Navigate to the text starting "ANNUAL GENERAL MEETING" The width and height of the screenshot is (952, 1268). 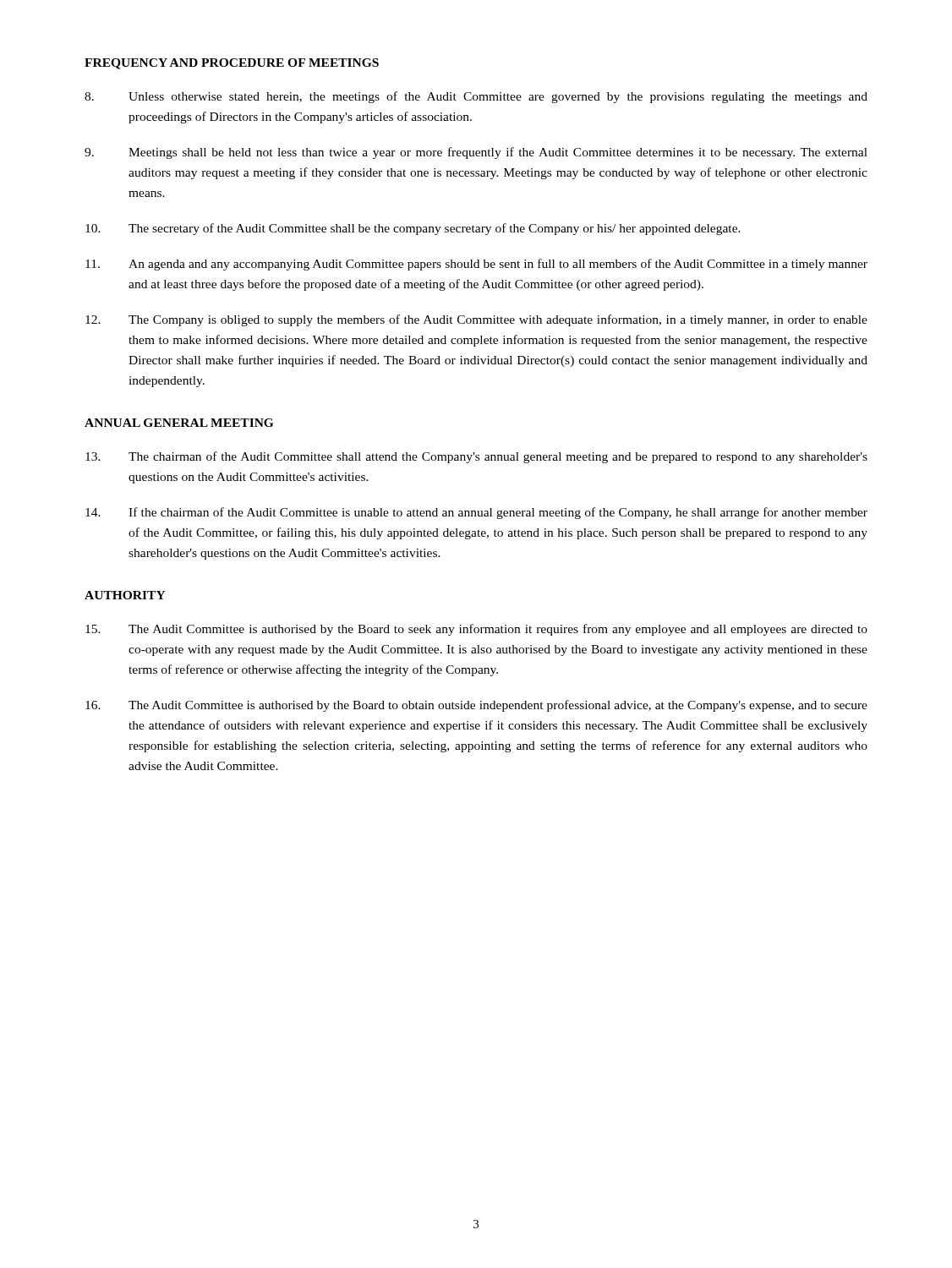[179, 422]
